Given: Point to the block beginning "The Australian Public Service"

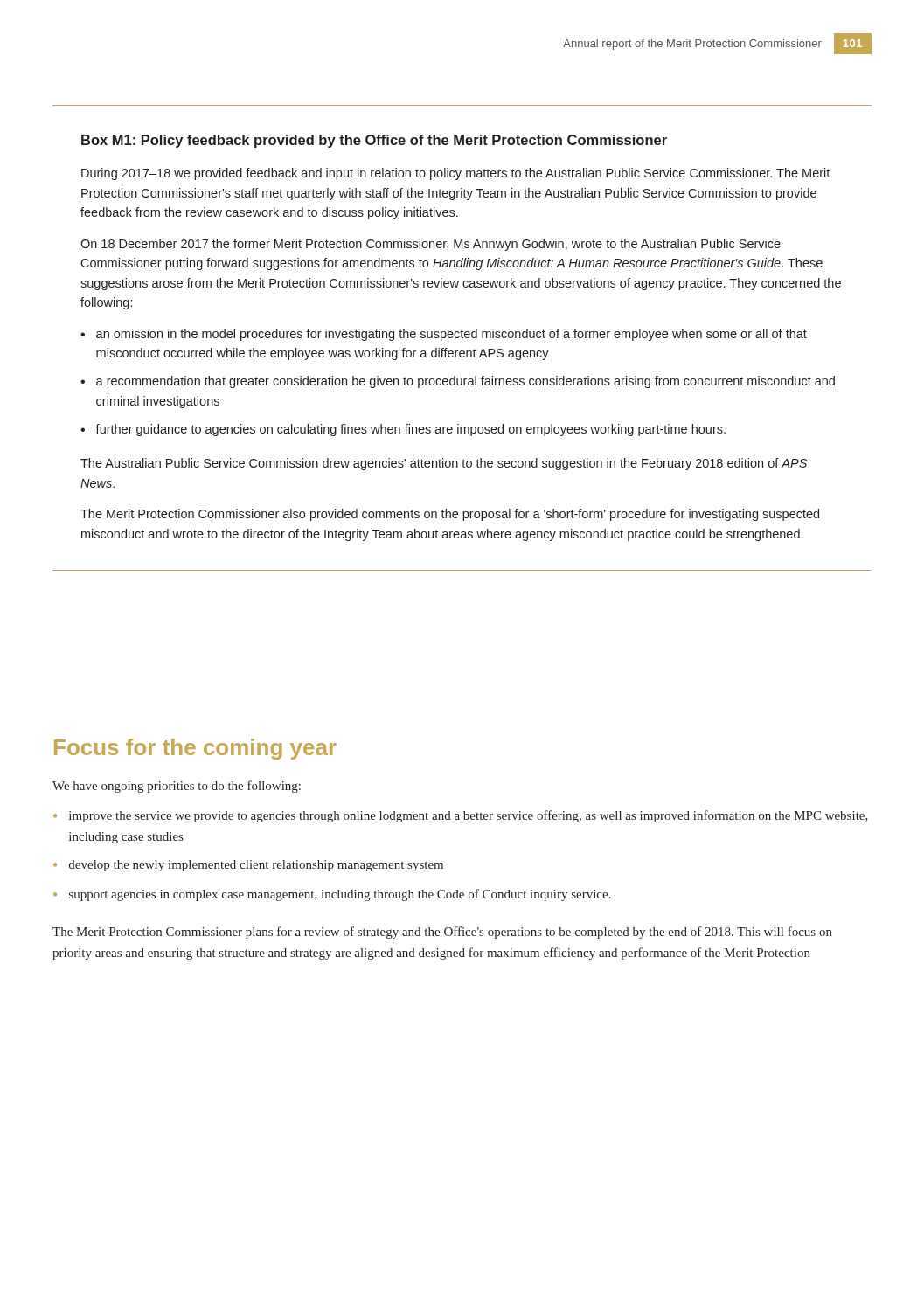Looking at the screenshot, I should (444, 473).
